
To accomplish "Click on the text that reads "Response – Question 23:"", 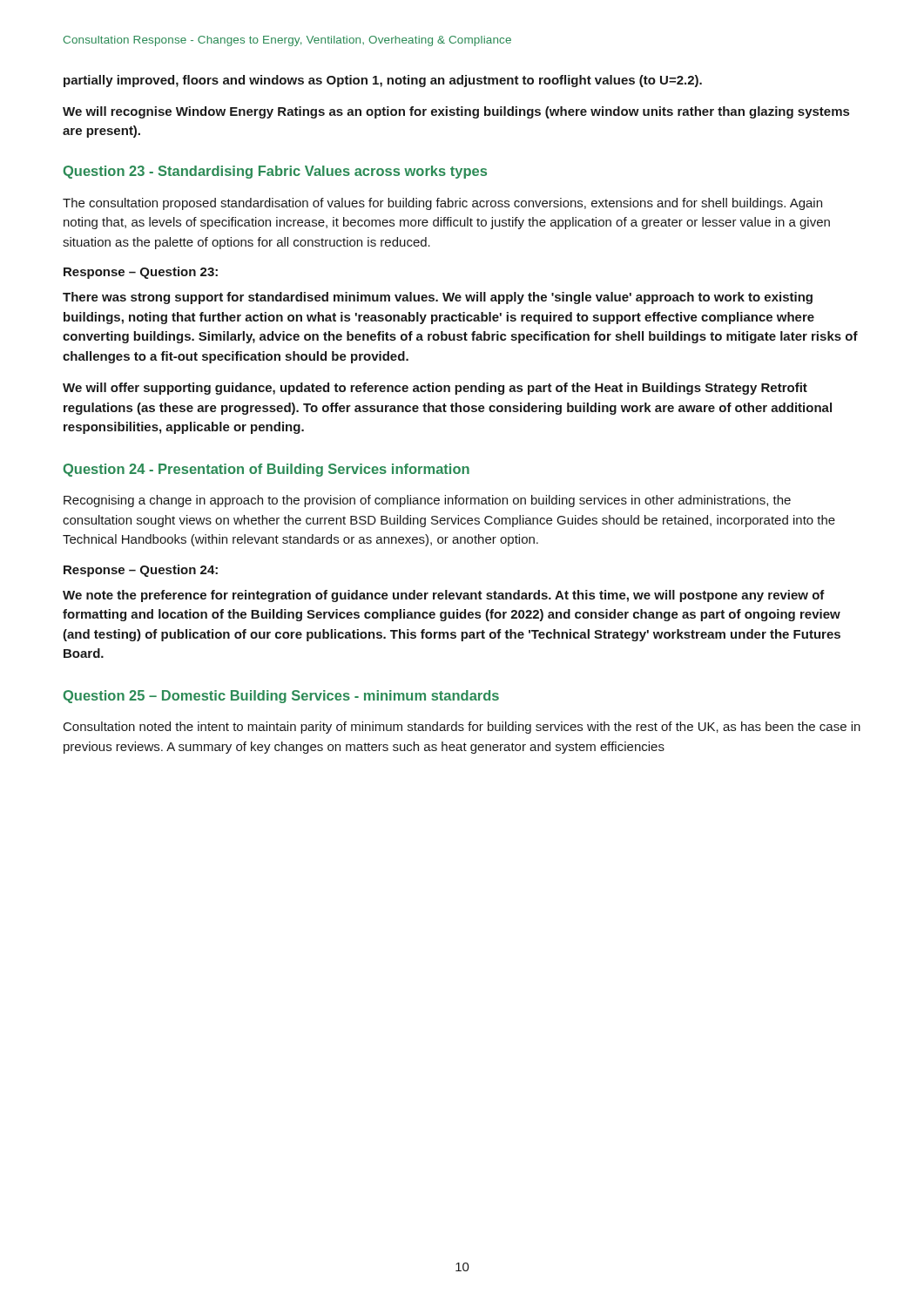I will point(141,272).
